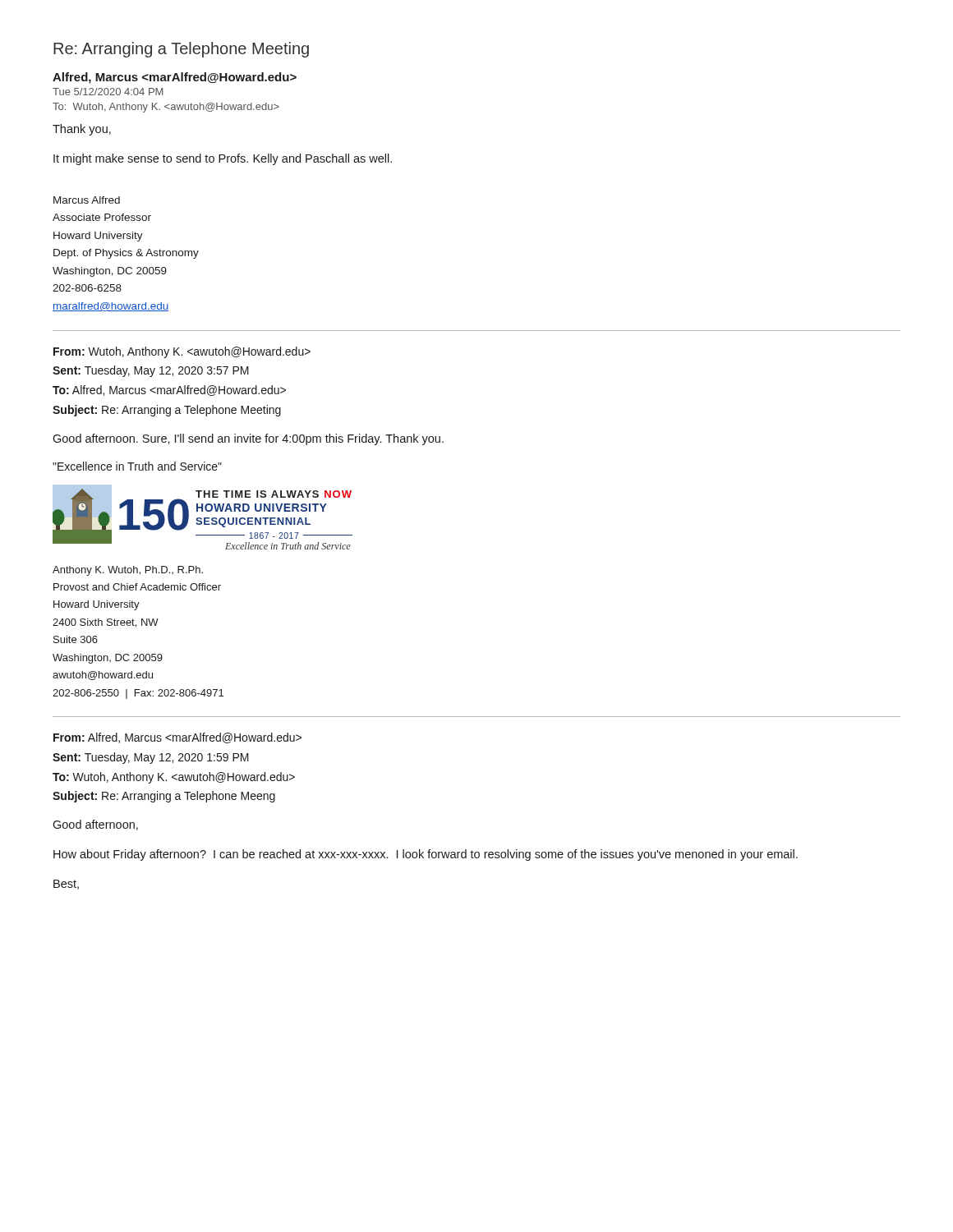This screenshot has width=953, height=1232.
Task: Find the text block that reads "Marcus Alfred Associate"
Action: click(x=87, y=200)
